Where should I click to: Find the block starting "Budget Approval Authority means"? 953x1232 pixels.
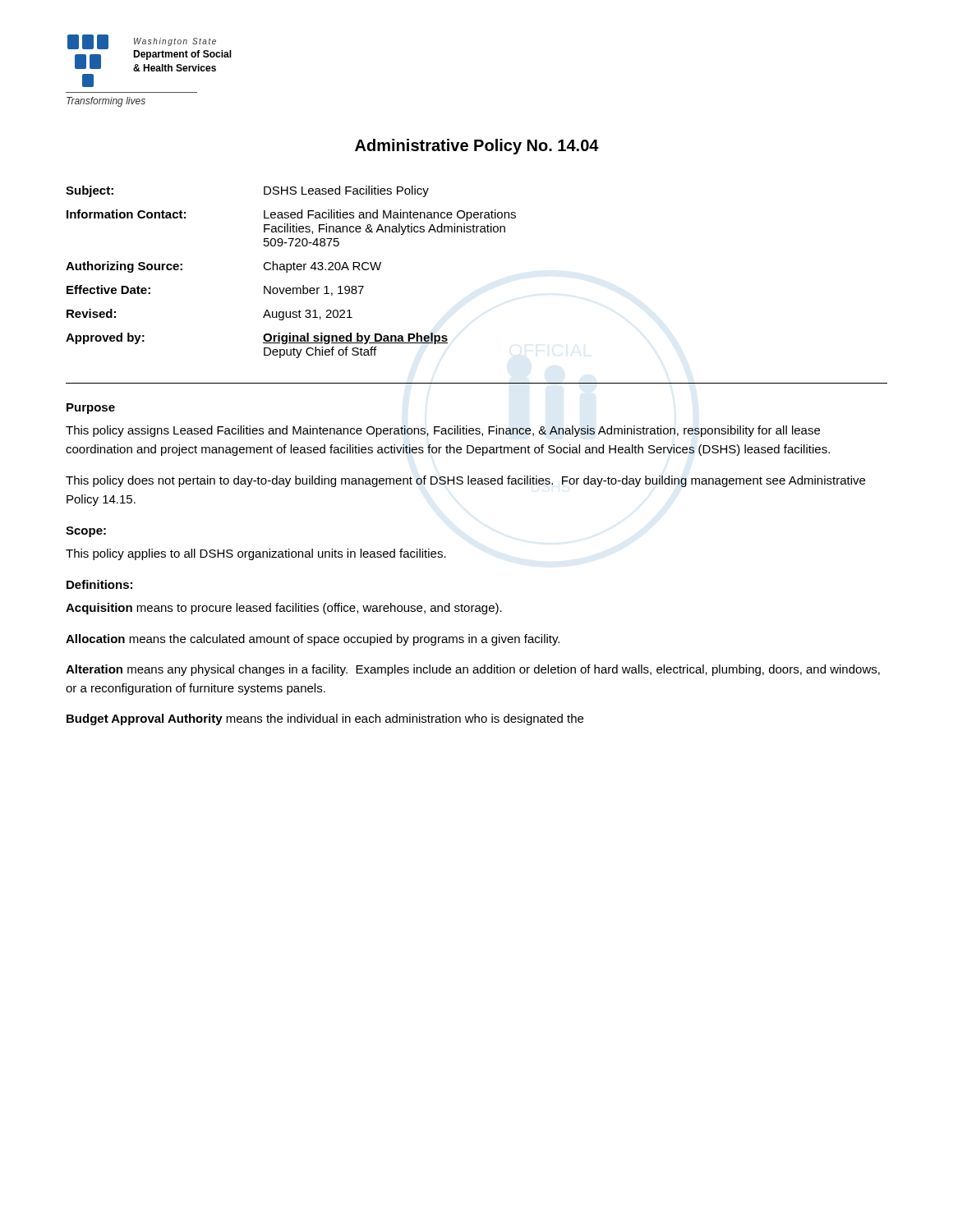point(325,718)
